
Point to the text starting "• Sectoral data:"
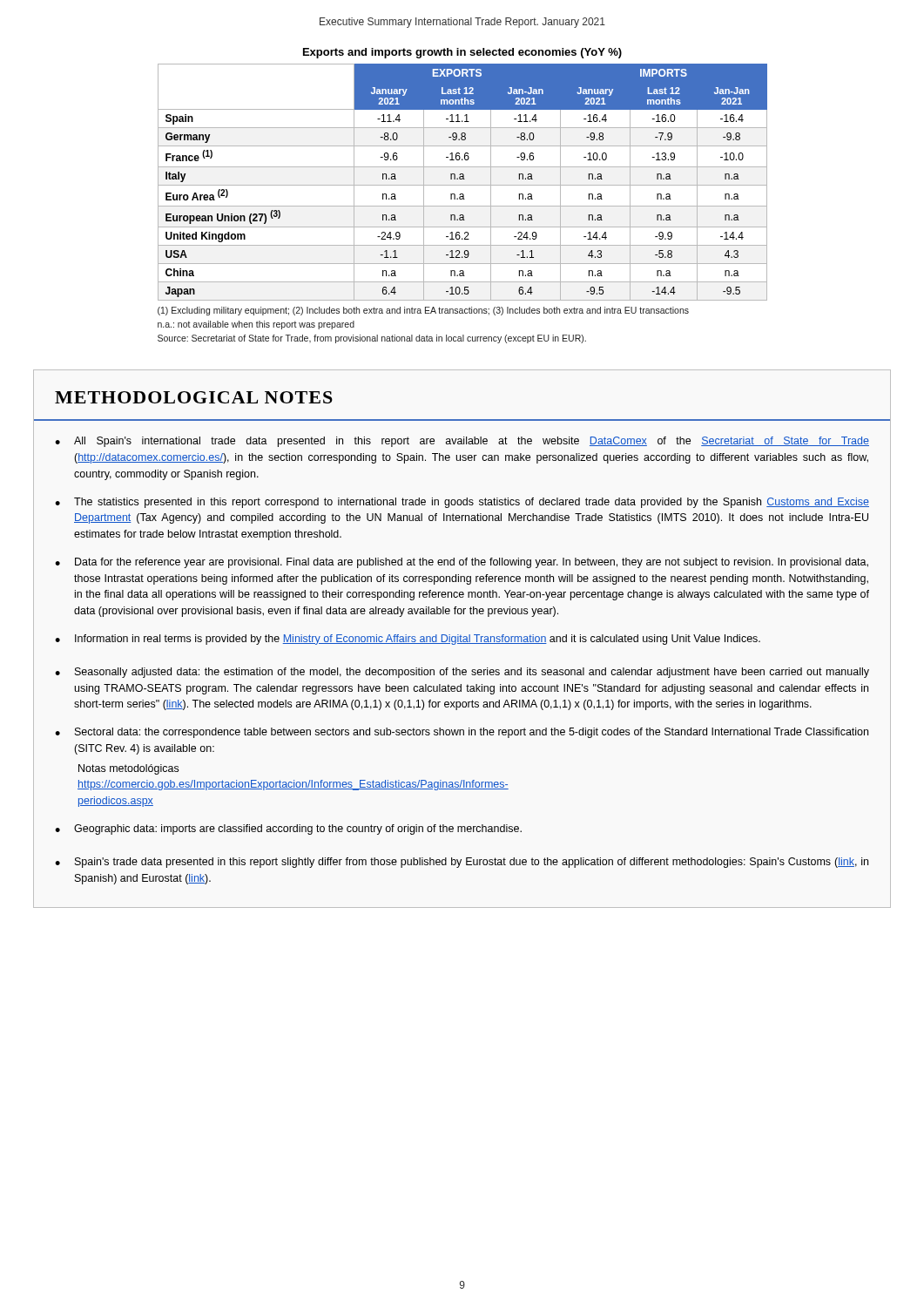point(462,740)
